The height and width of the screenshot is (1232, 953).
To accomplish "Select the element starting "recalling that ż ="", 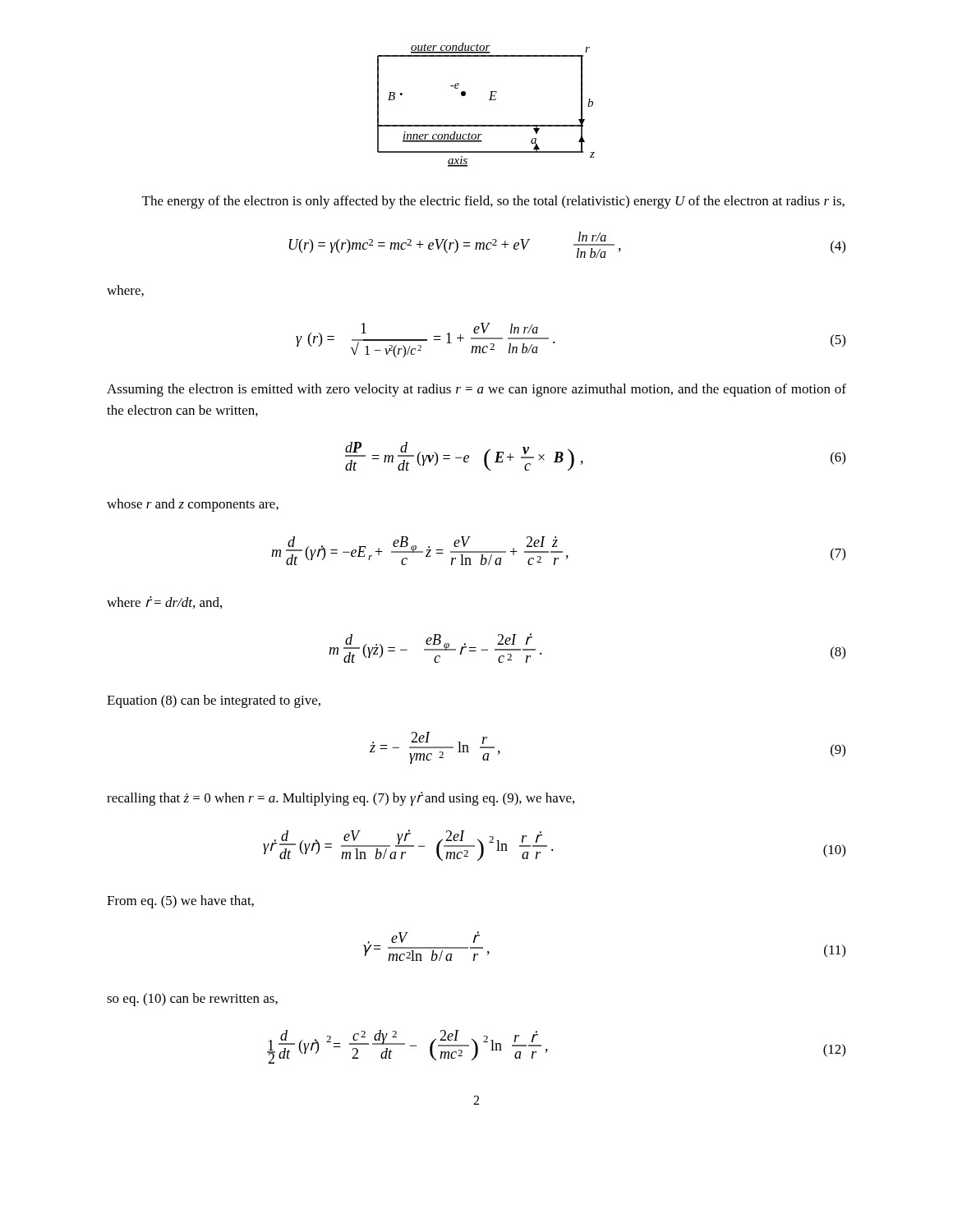I will click(476, 799).
